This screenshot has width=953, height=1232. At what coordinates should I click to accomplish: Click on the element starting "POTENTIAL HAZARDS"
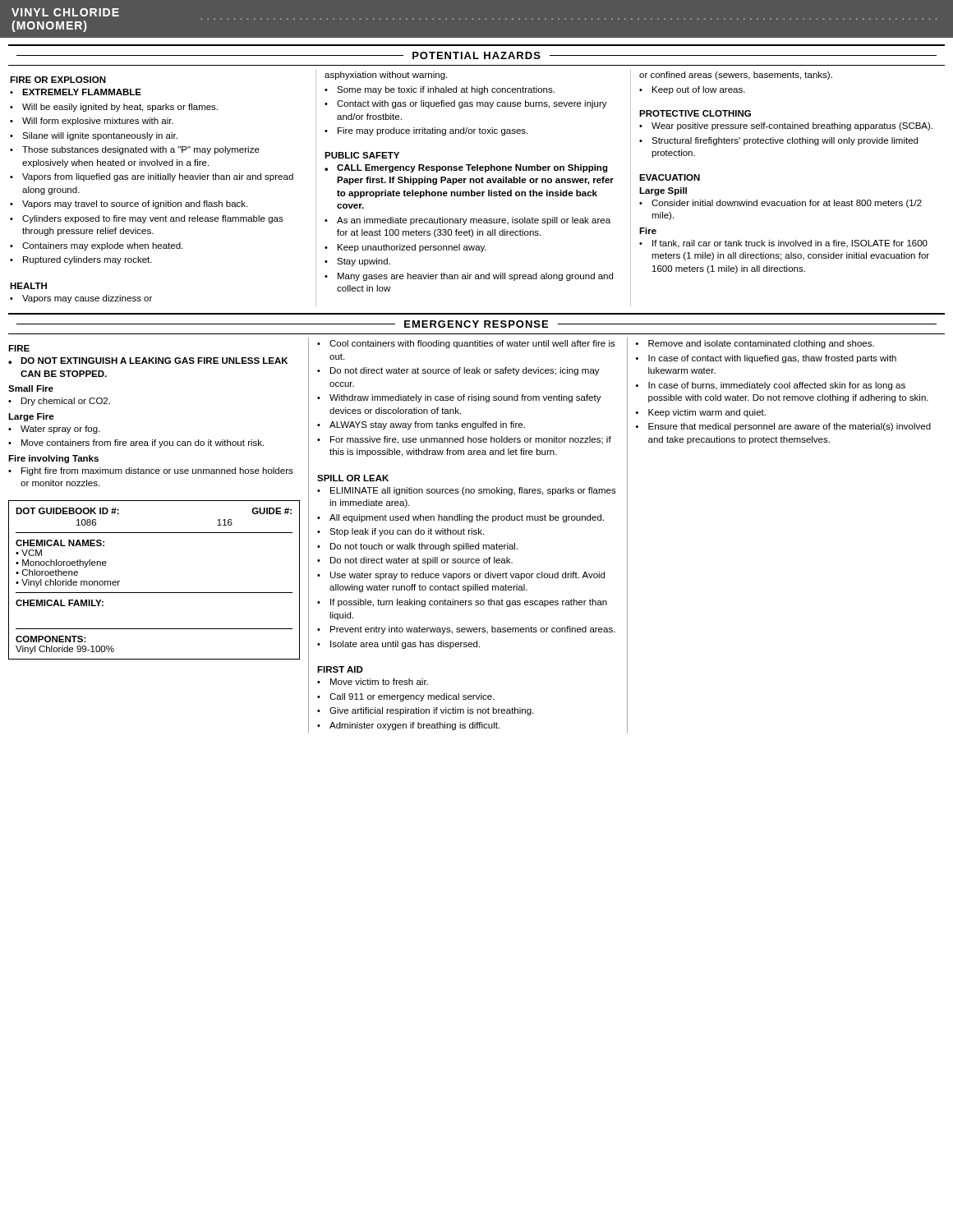tap(476, 55)
